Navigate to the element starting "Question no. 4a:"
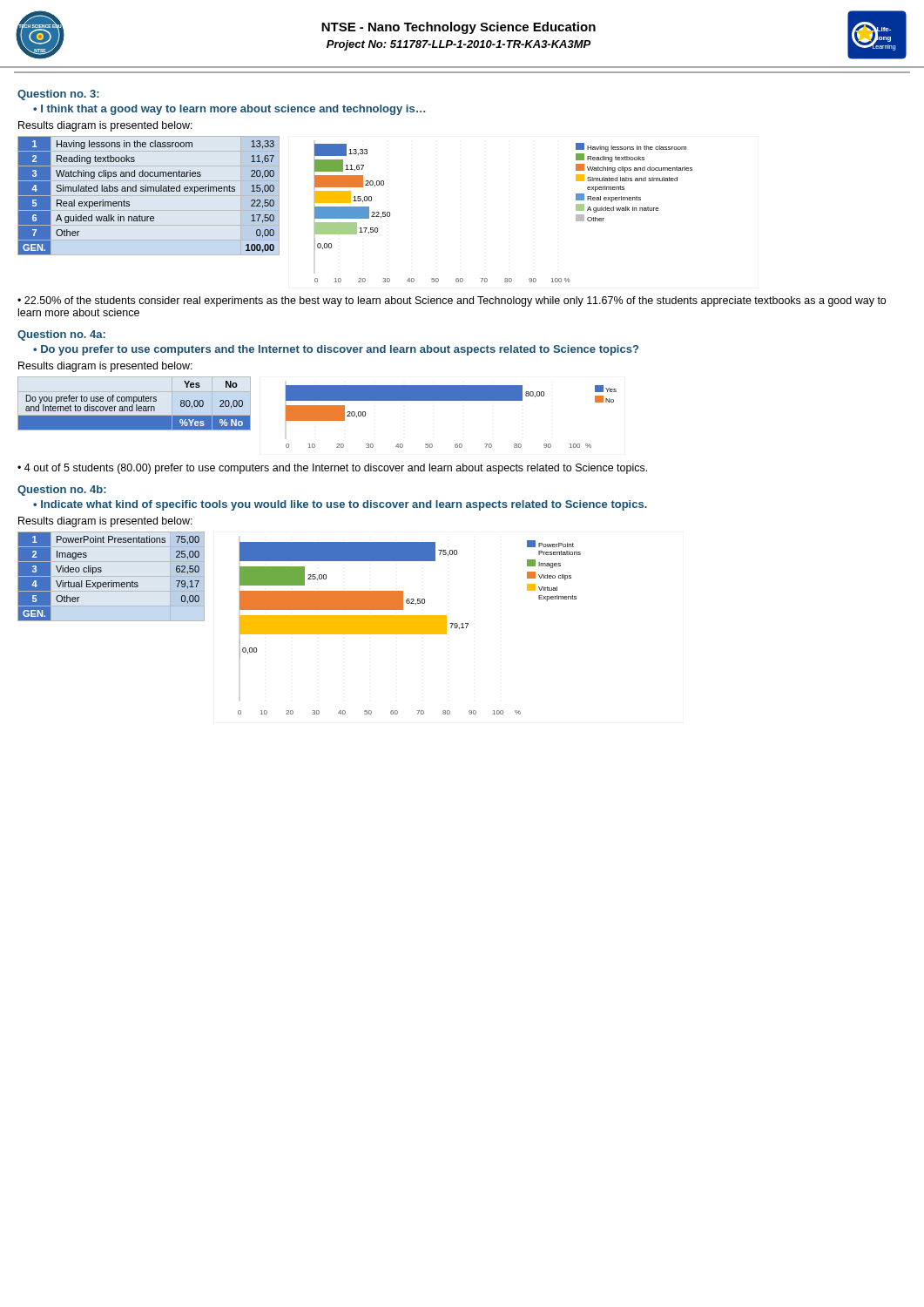The image size is (924, 1307). [x=62, y=334]
